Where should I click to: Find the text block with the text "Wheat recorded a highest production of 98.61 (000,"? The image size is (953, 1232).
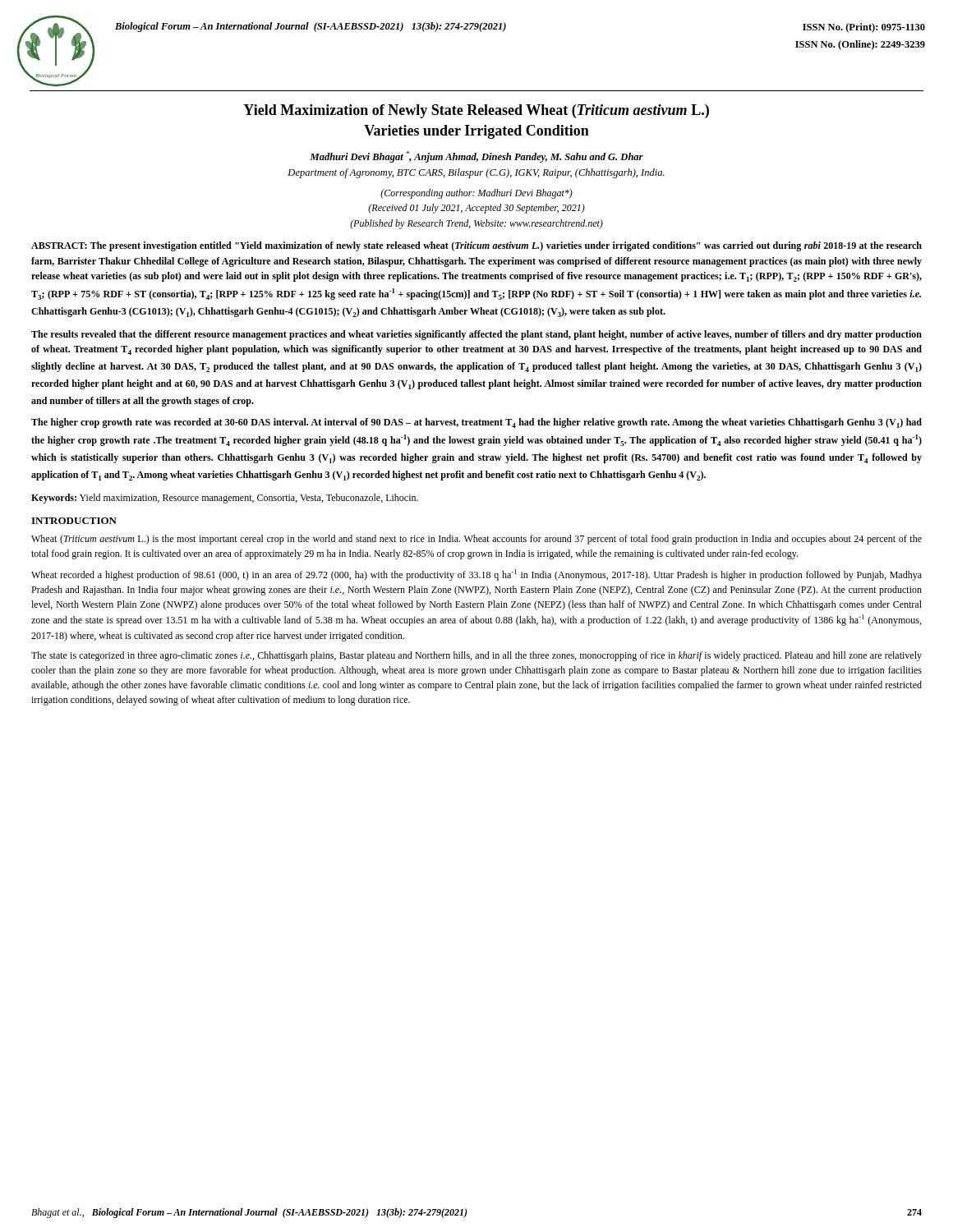(x=477, y=604)
